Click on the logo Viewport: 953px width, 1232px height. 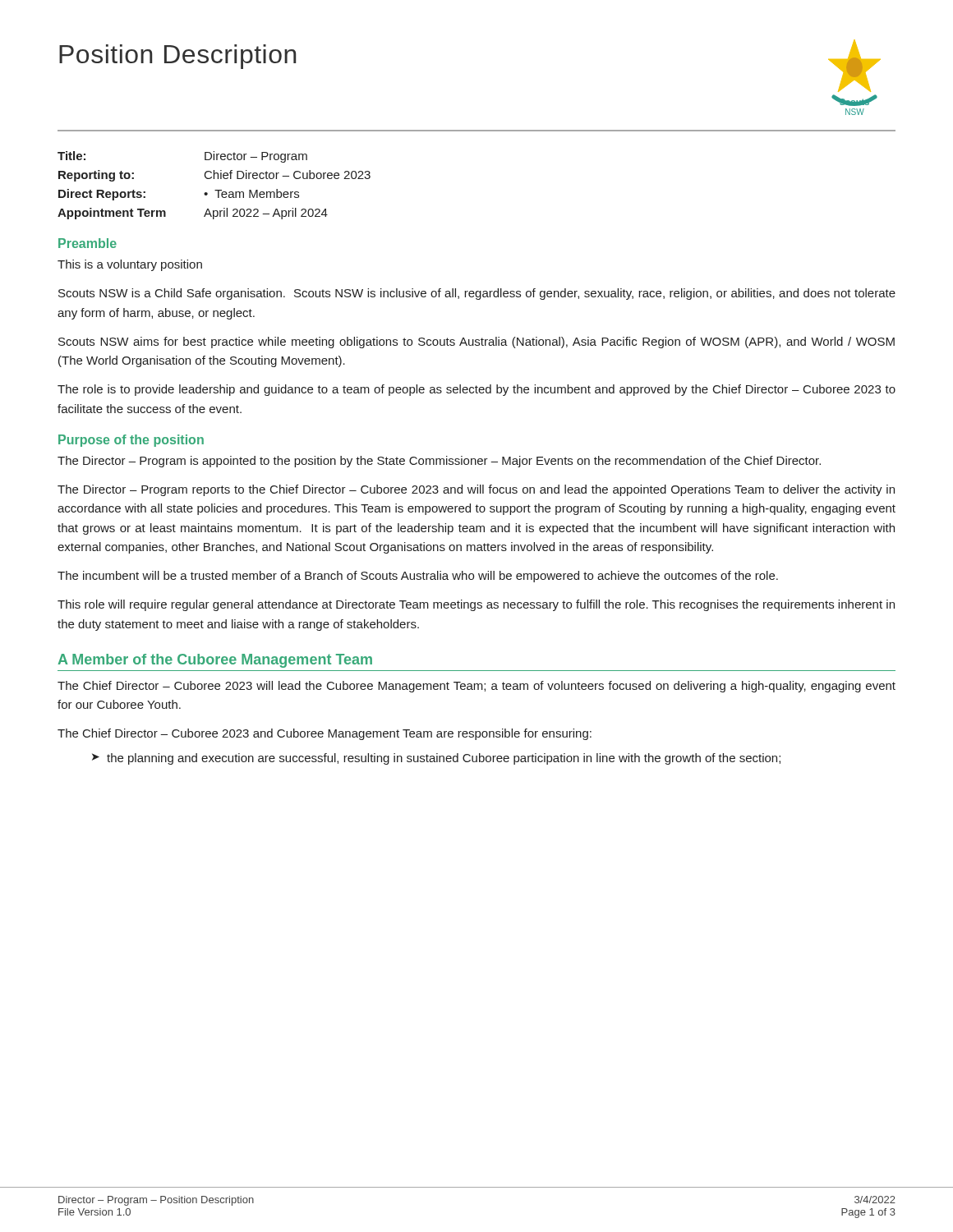pyautogui.click(x=854, y=77)
